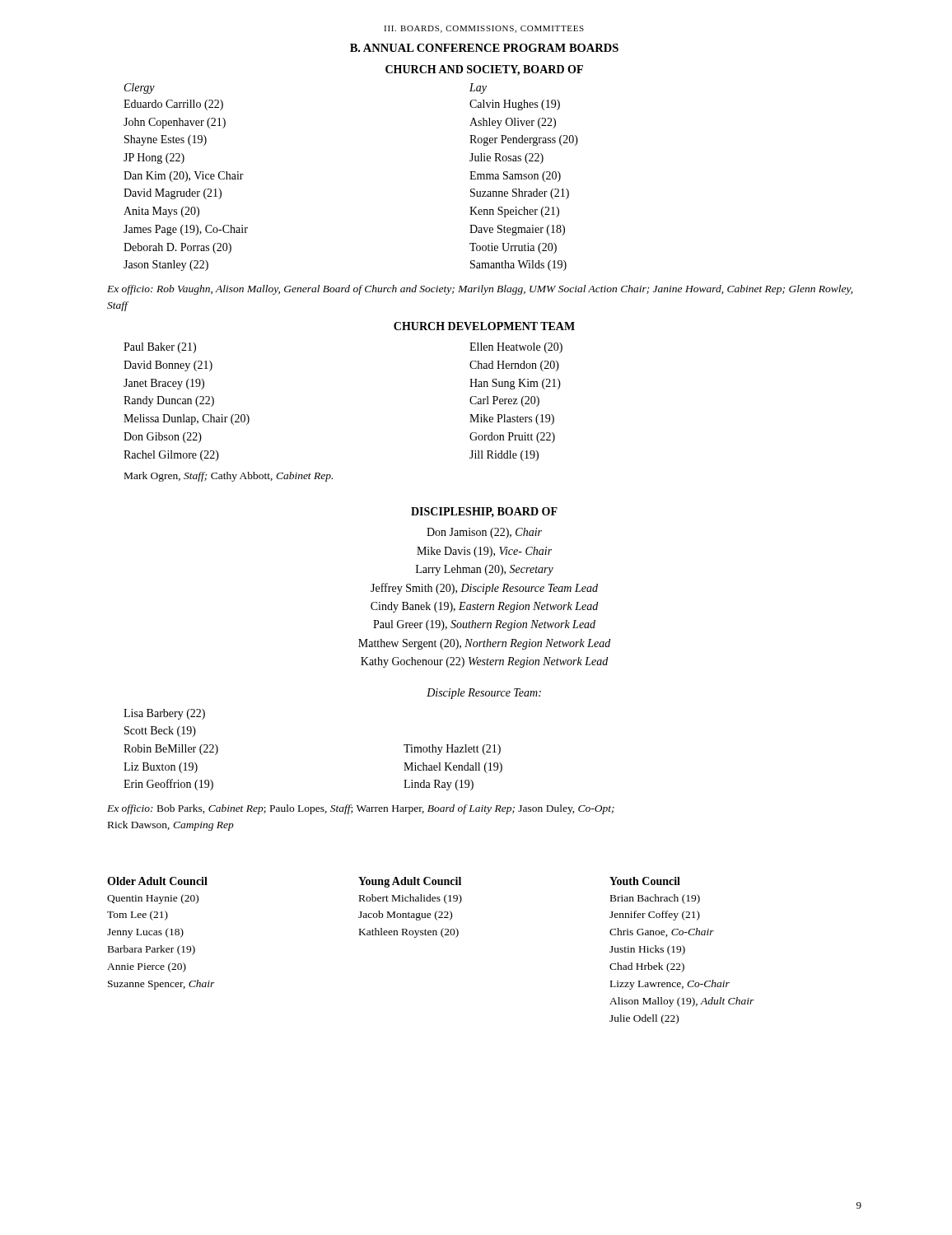The height and width of the screenshot is (1235, 952).
Task: Find the text block that says "Don Jamison (22), Chair Mike"
Action: click(484, 597)
